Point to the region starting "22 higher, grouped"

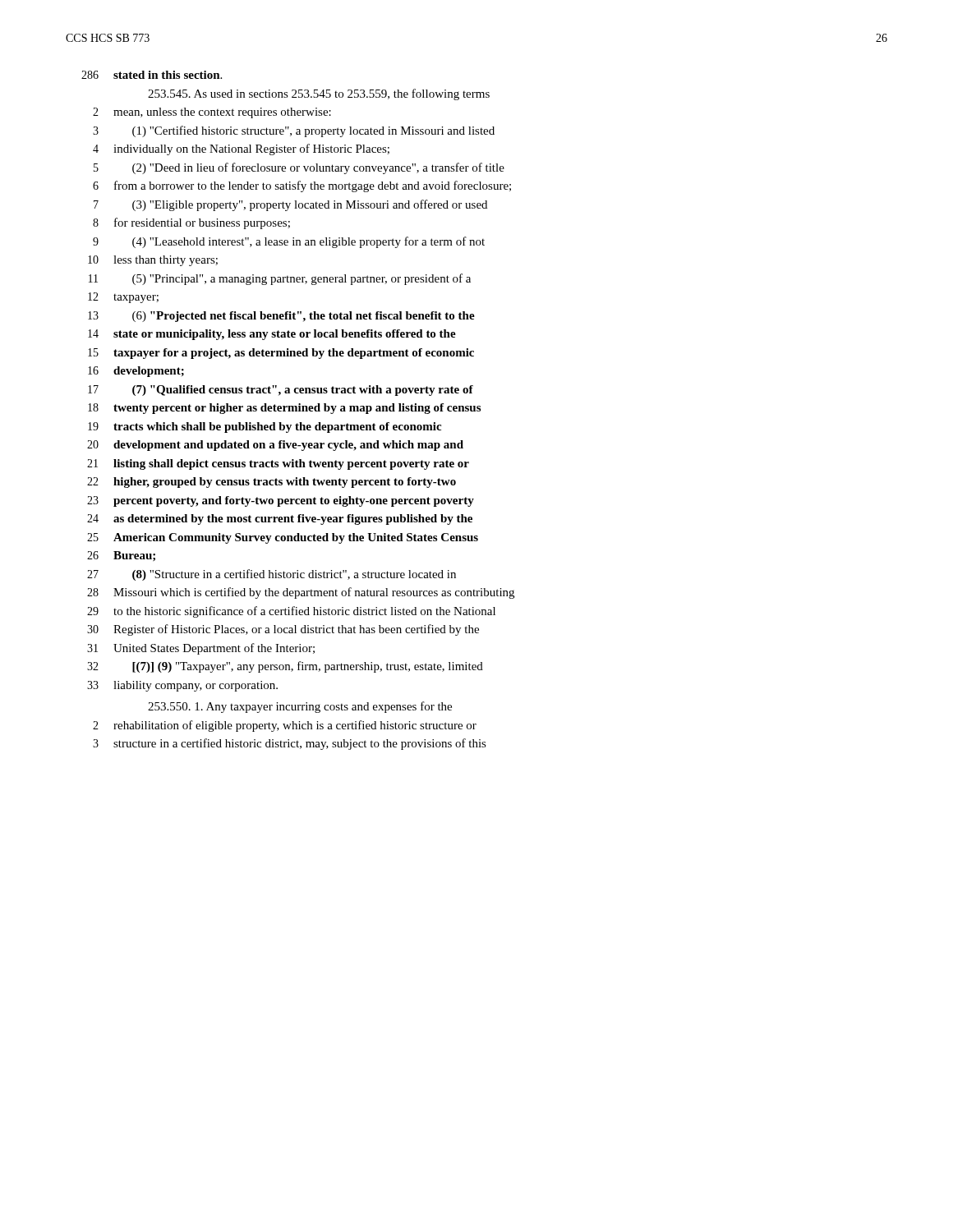pyautogui.click(x=272, y=483)
